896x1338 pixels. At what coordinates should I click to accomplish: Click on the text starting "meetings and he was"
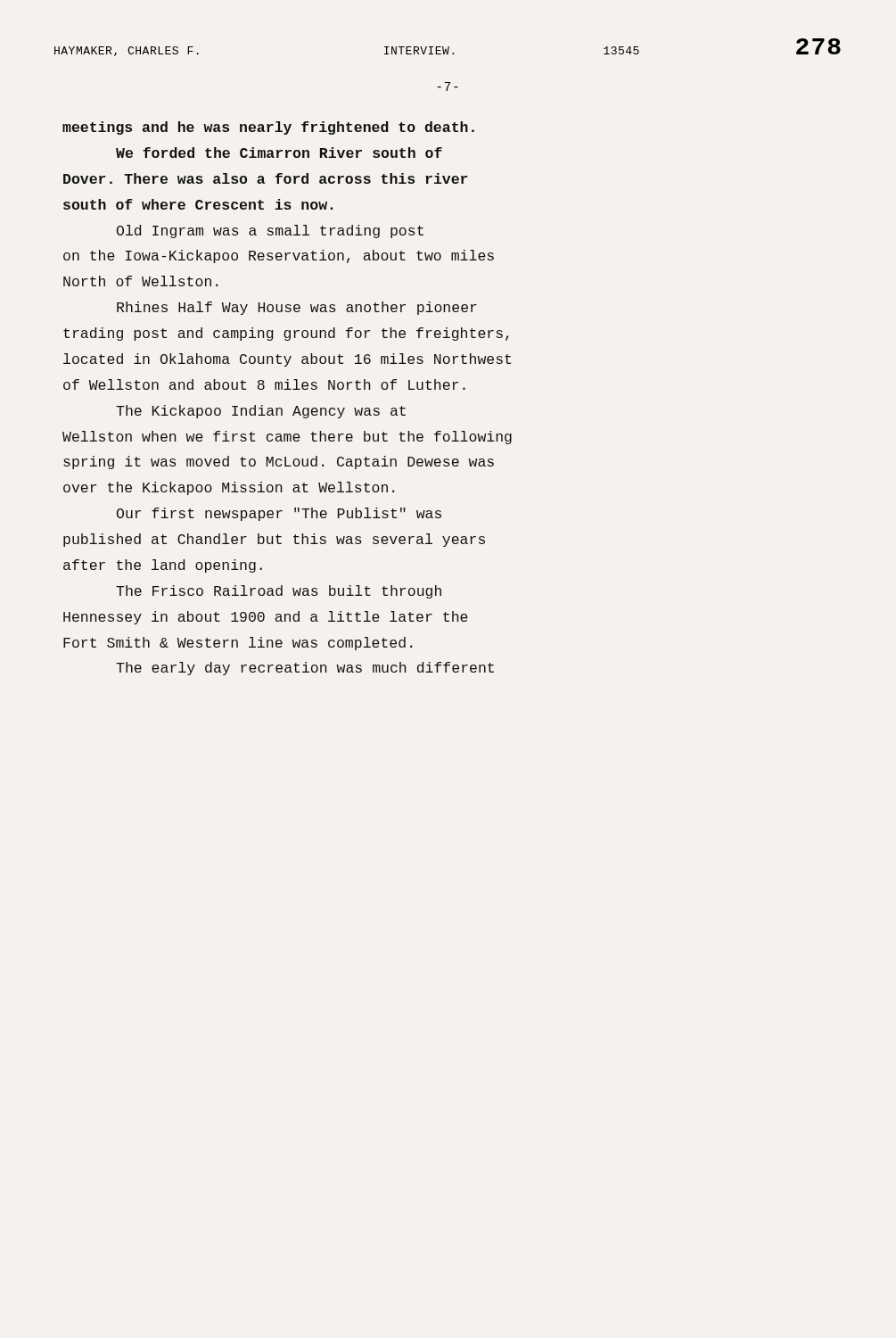point(448,399)
